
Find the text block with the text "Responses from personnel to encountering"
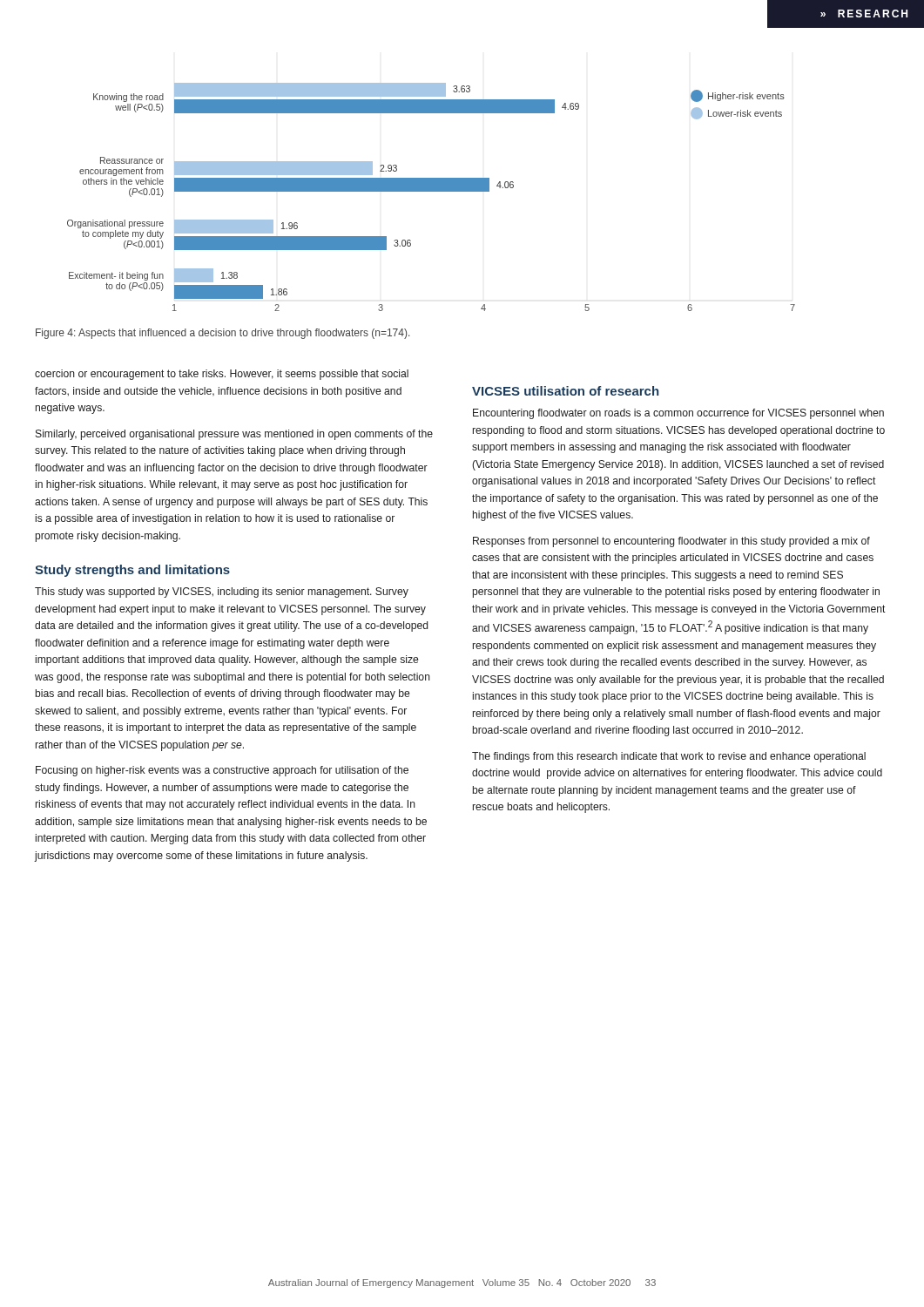(x=679, y=636)
